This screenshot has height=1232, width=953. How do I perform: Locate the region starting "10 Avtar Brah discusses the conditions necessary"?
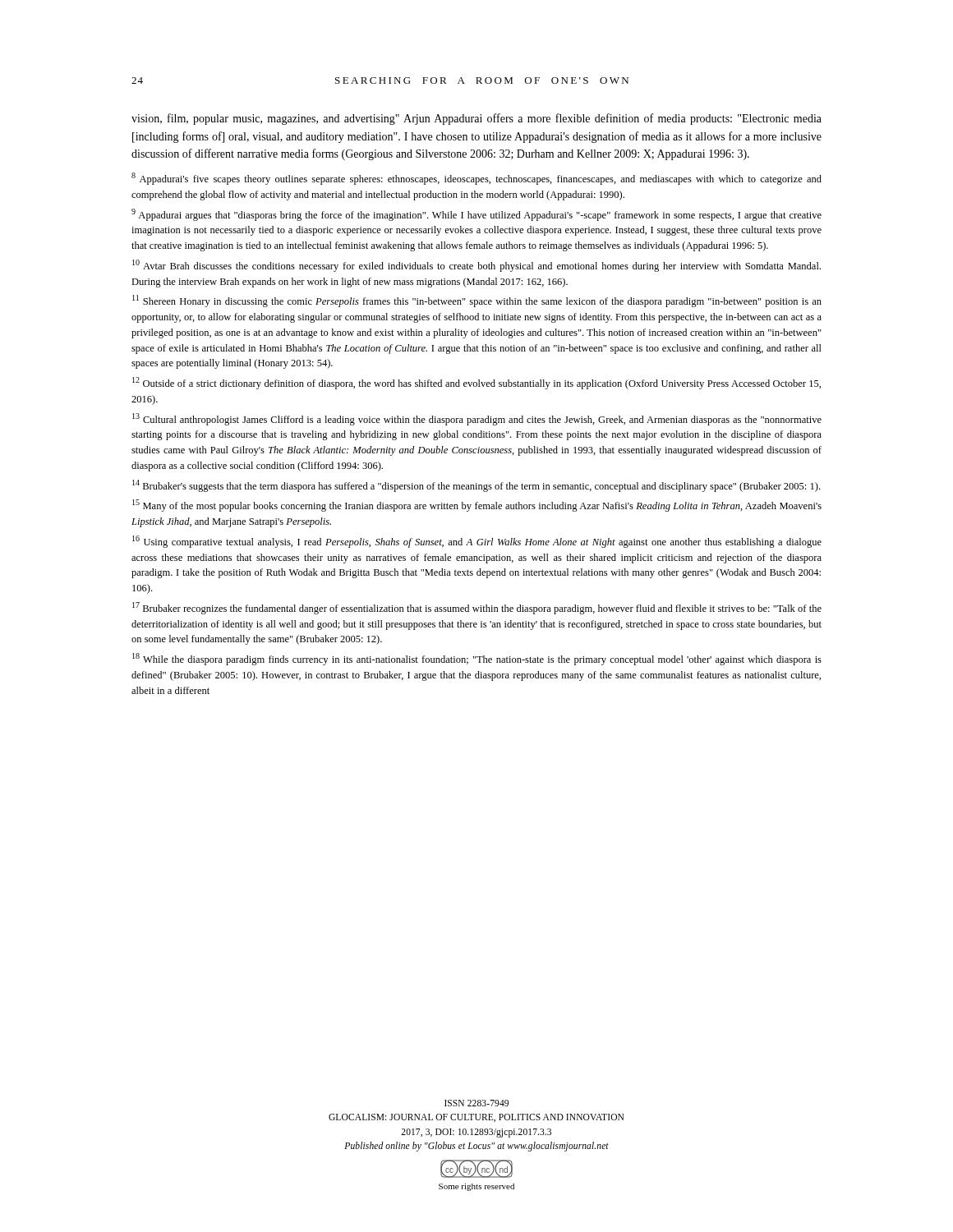click(476, 274)
